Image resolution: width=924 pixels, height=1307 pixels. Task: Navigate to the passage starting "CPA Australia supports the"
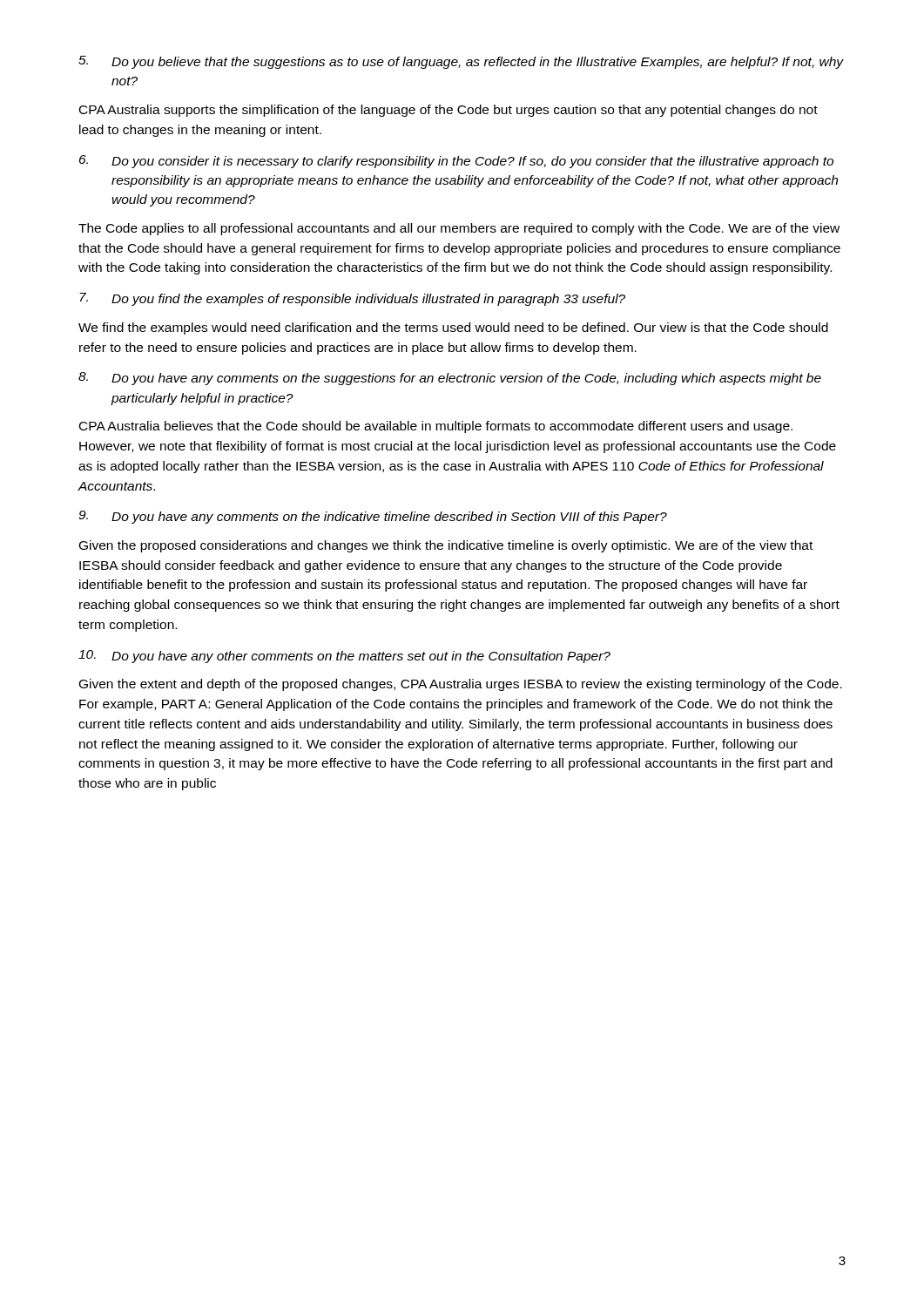[448, 119]
